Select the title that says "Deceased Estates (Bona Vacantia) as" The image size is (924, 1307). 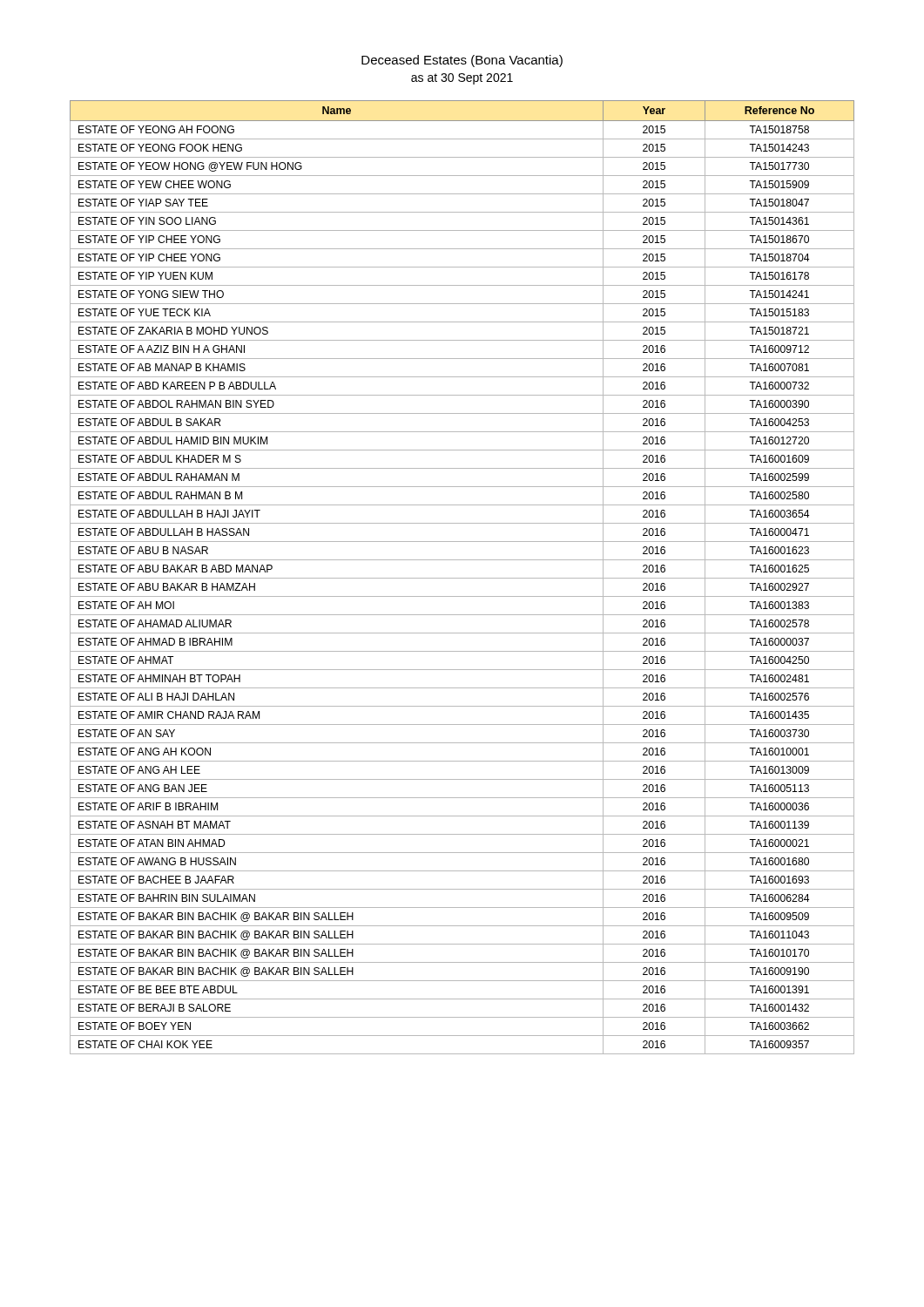[462, 68]
